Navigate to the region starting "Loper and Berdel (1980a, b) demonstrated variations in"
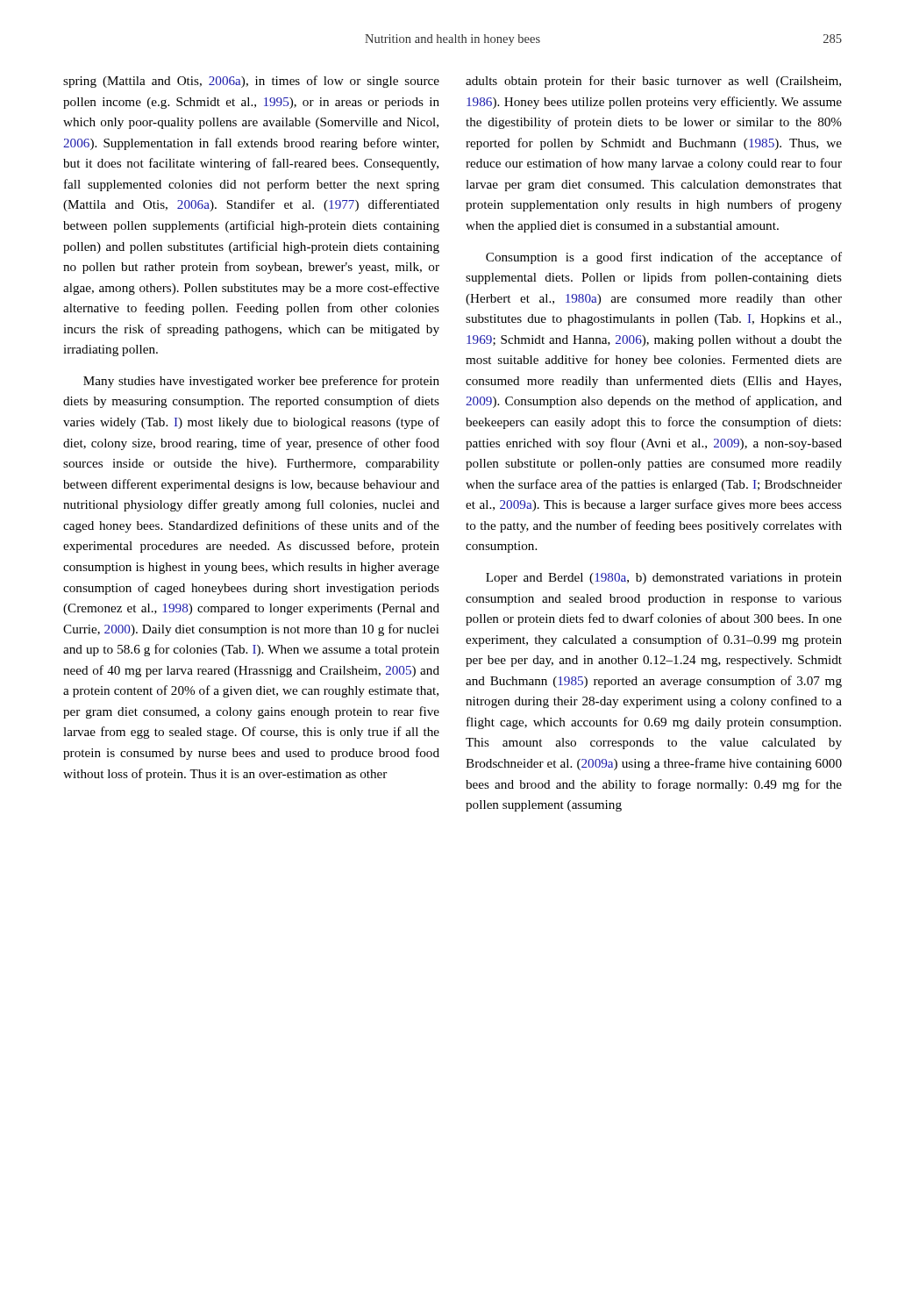905x1316 pixels. [x=654, y=691]
